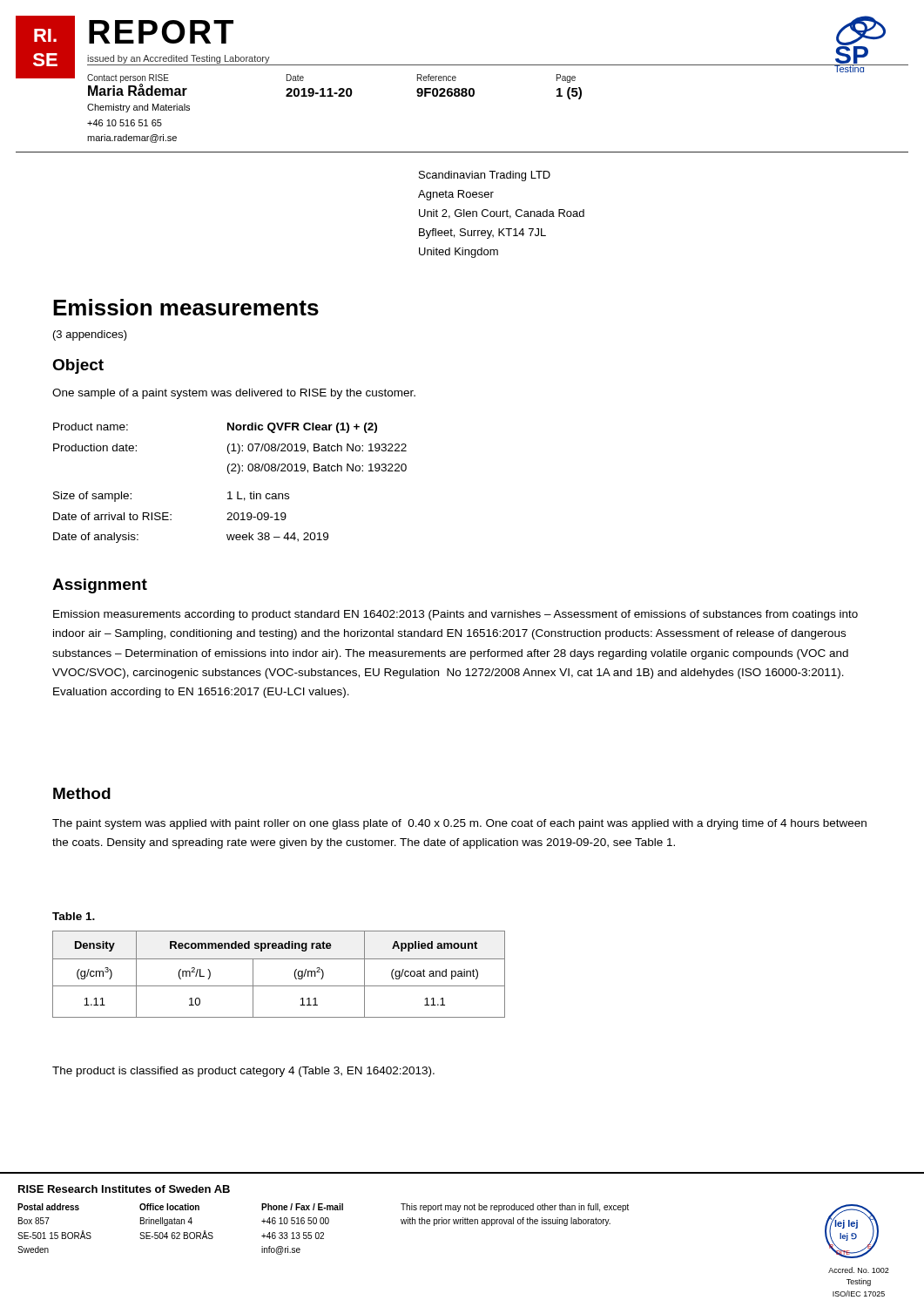Select the table that reads "(g/m 2 )"
This screenshot has width=924, height=1307.
pyautogui.click(x=279, y=974)
